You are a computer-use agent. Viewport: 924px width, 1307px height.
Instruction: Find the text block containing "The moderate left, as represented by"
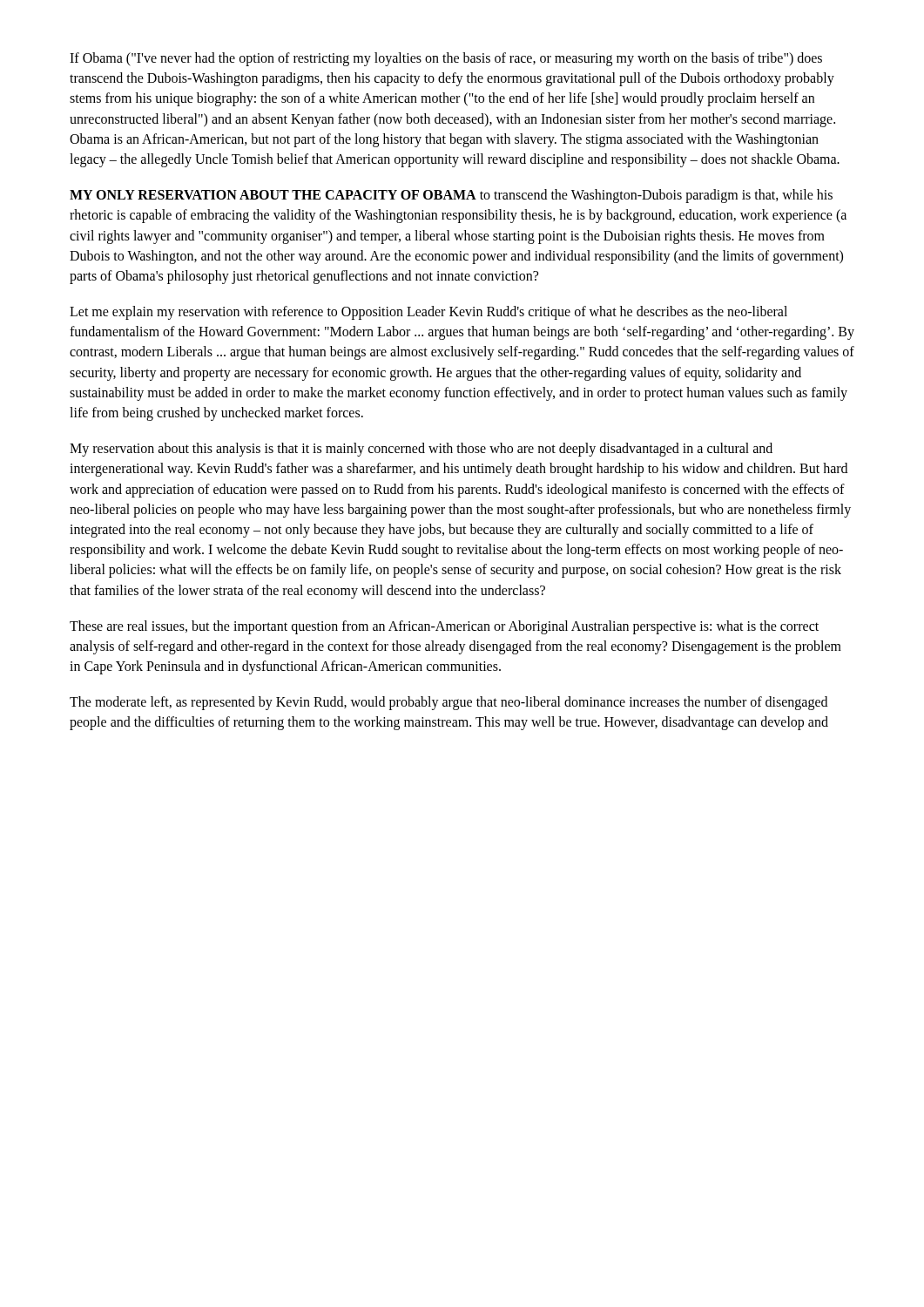coord(449,712)
